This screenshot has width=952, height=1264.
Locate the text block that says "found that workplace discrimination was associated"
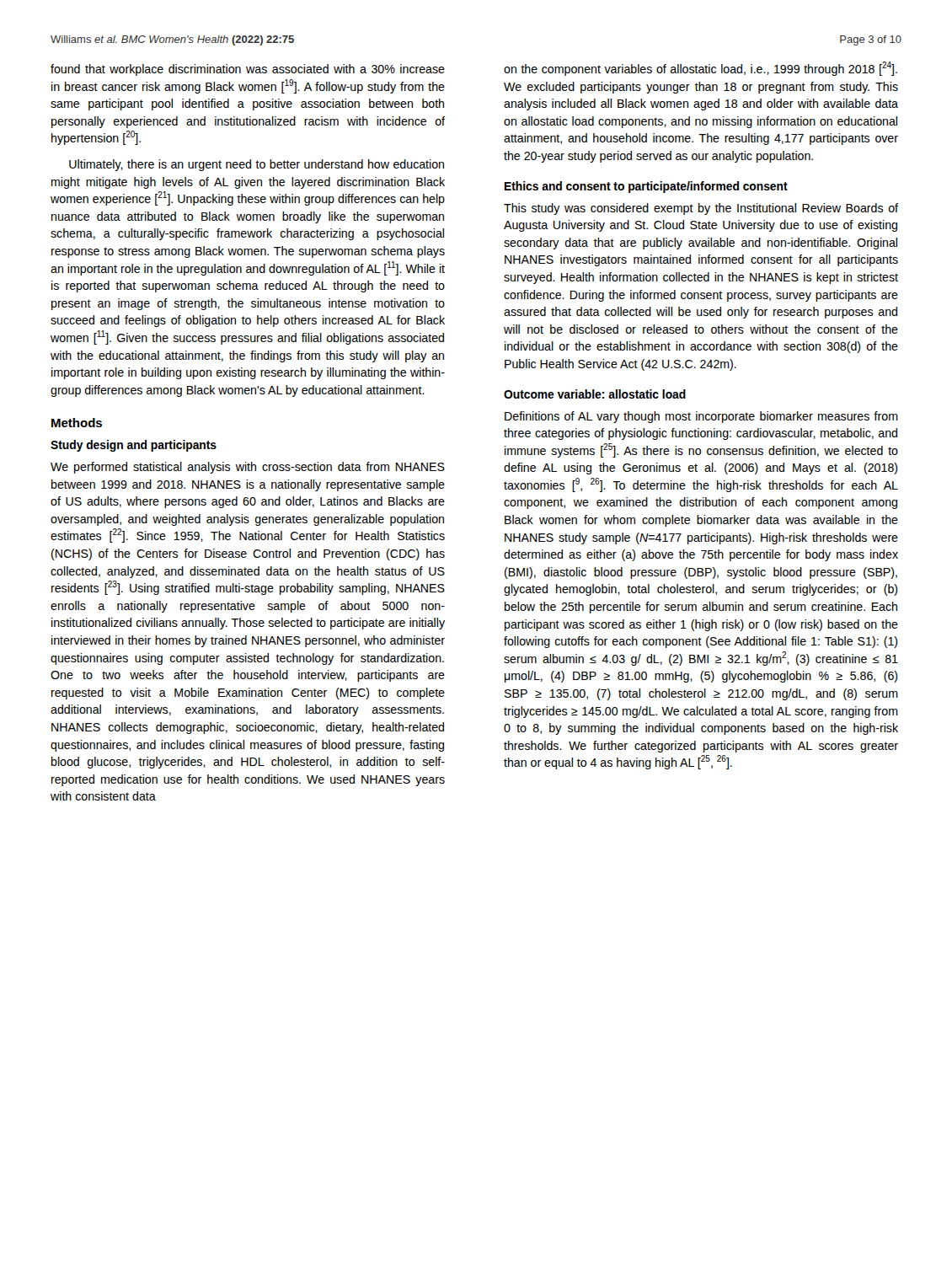(248, 104)
